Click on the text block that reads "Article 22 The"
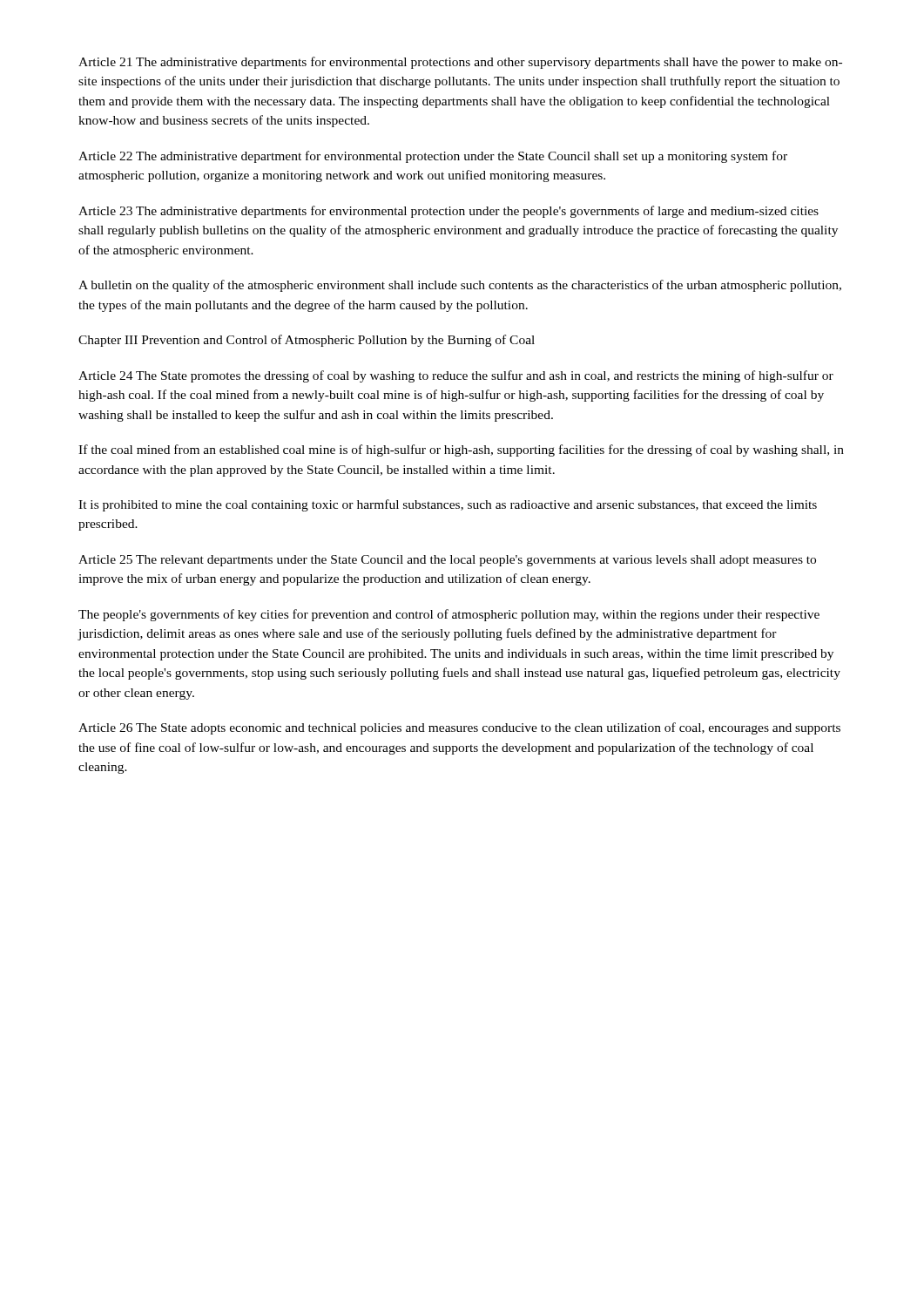Viewport: 924px width, 1307px height. 433,165
